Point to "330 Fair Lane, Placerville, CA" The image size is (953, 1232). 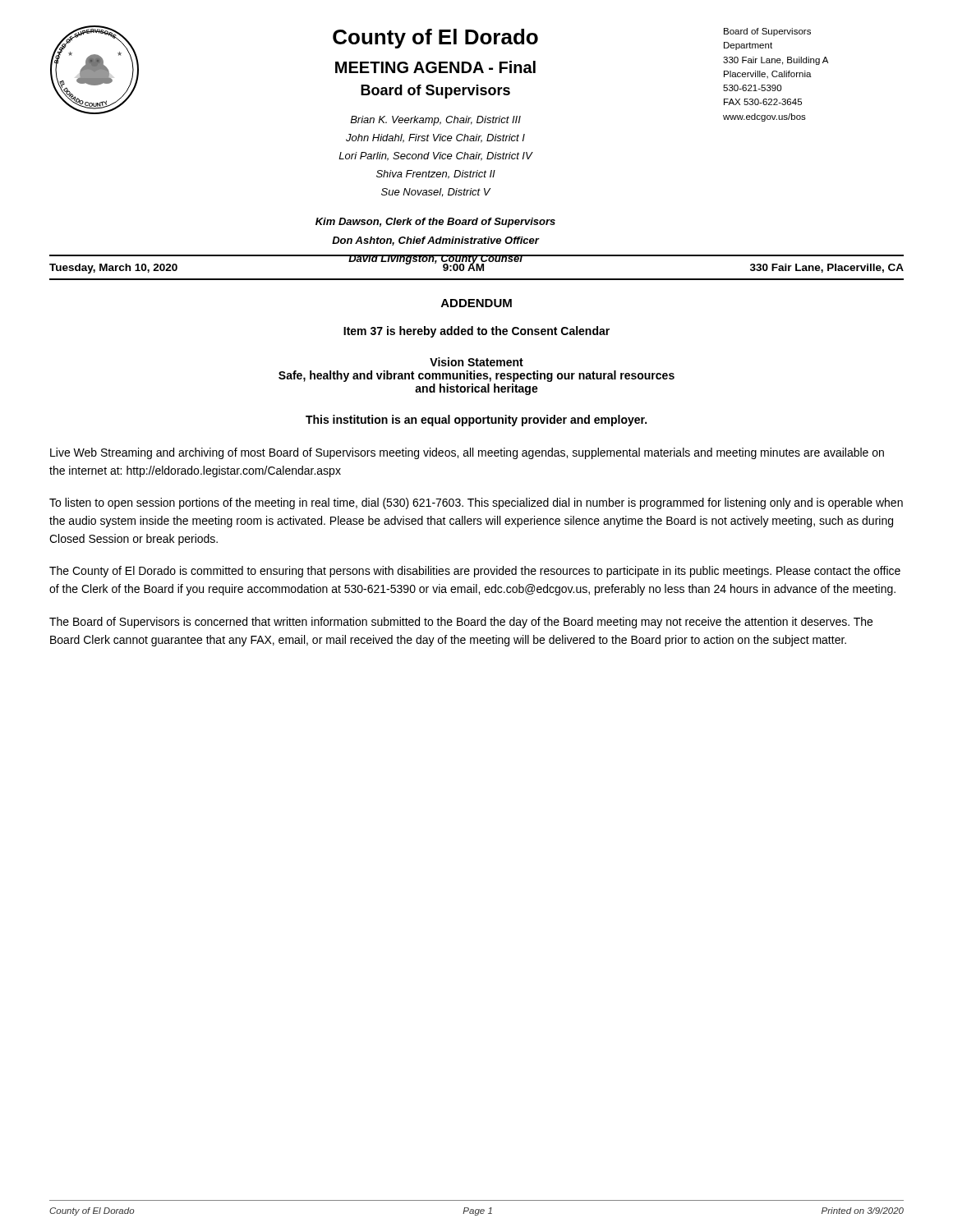827,267
